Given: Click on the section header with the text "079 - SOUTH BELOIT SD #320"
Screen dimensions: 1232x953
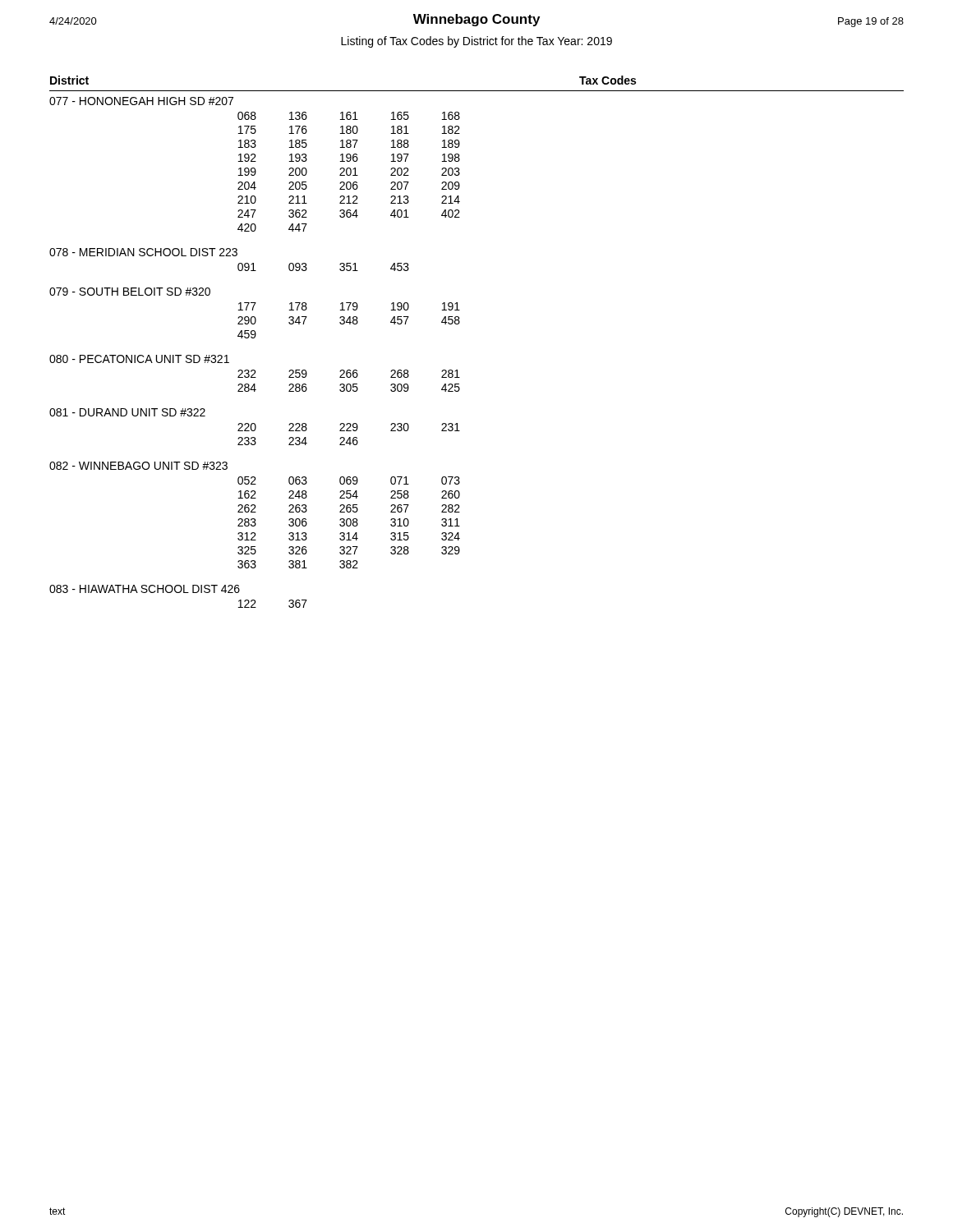Looking at the screenshot, I should (130, 292).
